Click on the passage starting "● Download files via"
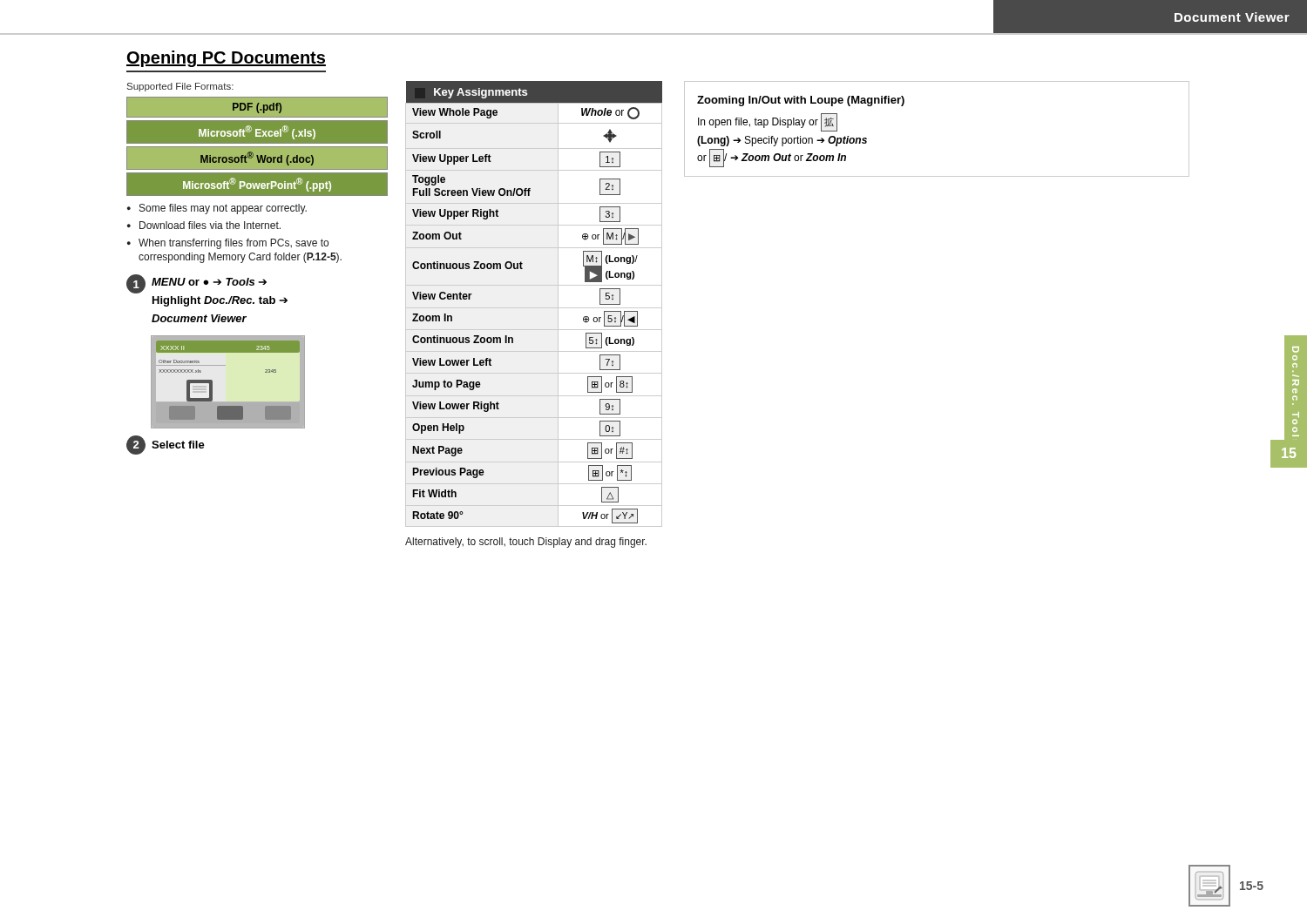This screenshot has width=1307, height=924. (204, 225)
